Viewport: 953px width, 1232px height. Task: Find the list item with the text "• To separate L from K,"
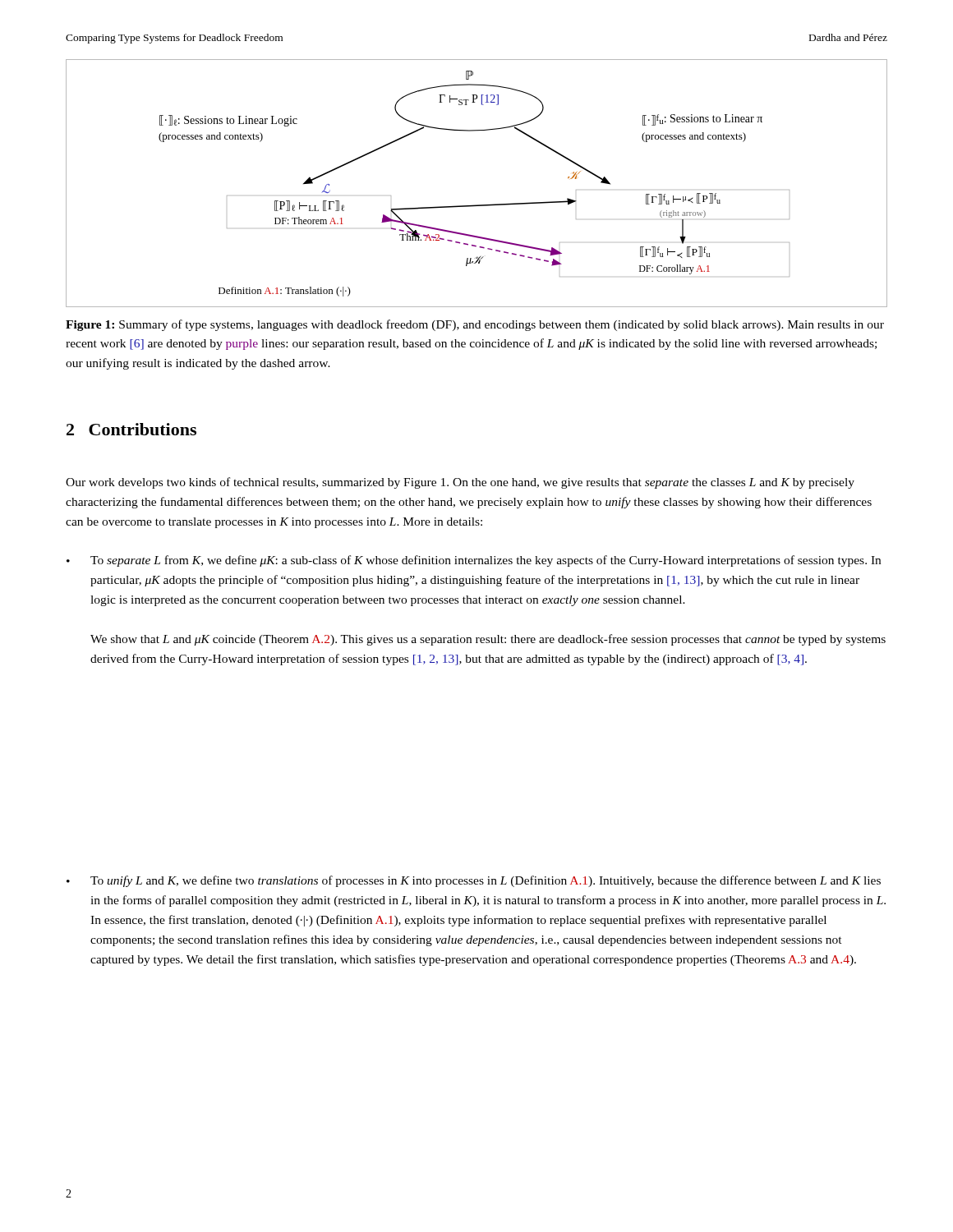coord(476,609)
